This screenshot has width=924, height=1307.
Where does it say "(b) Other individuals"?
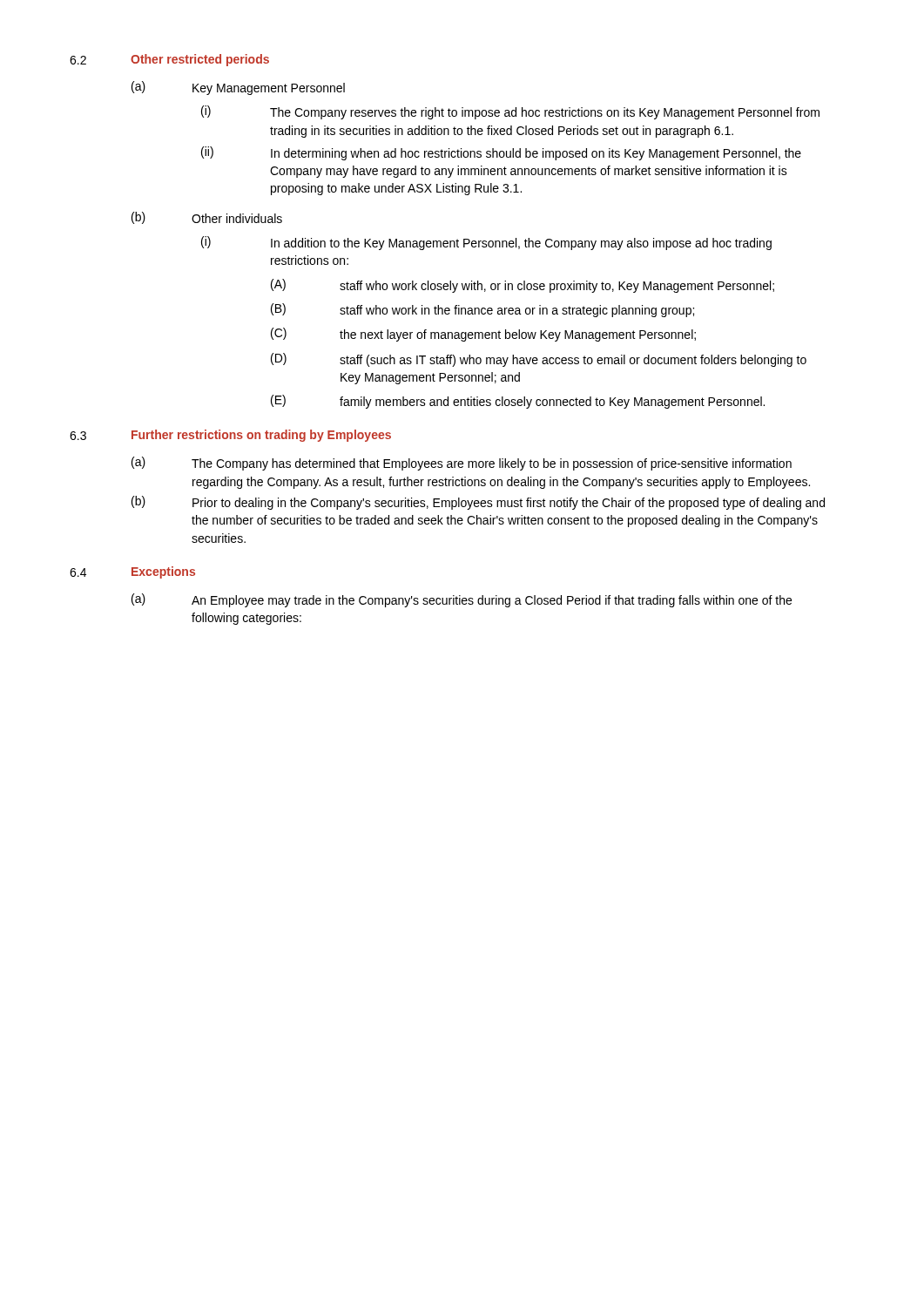(x=207, y=218)
